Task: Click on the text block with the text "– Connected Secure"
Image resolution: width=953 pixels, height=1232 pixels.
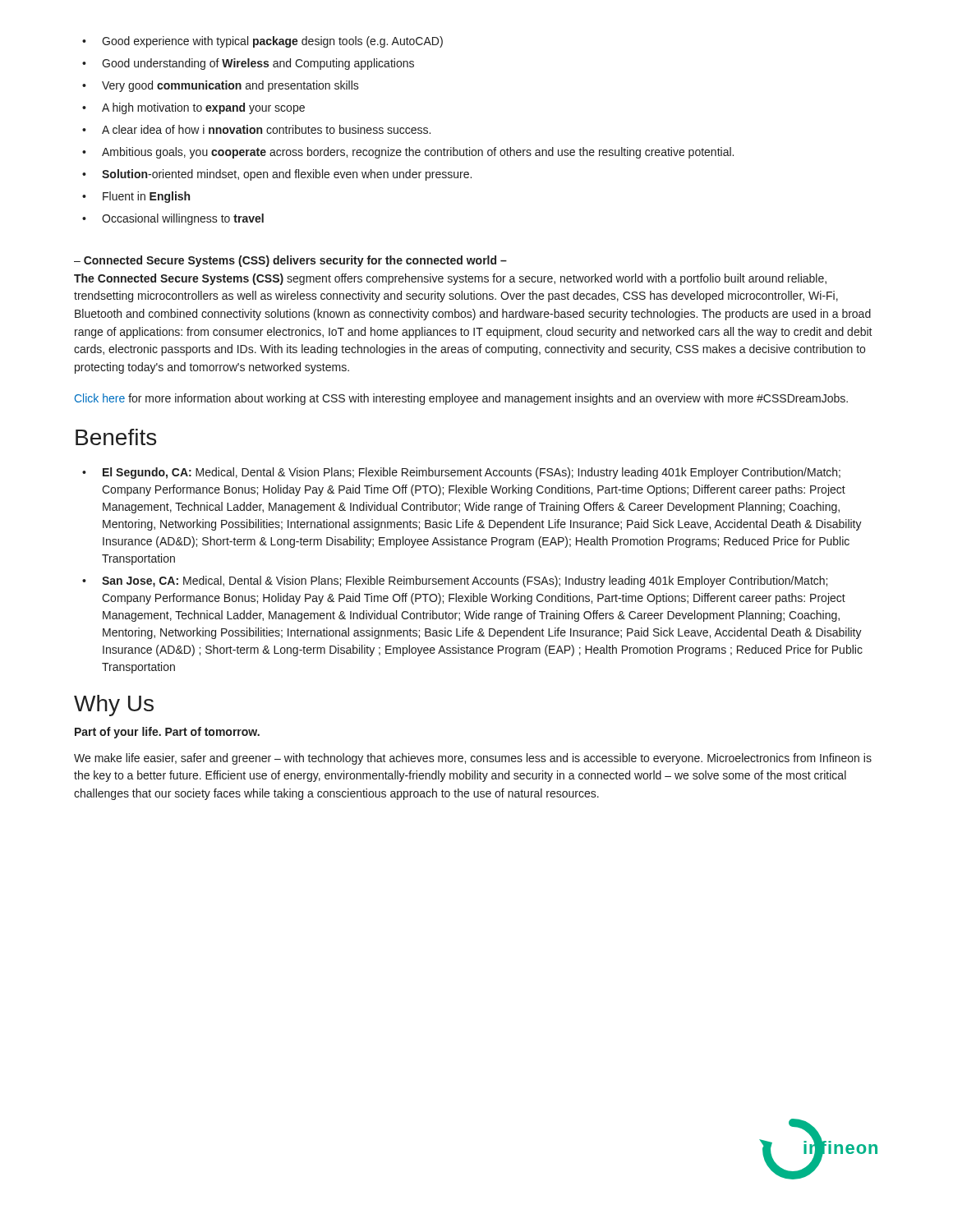Action: 476,315
